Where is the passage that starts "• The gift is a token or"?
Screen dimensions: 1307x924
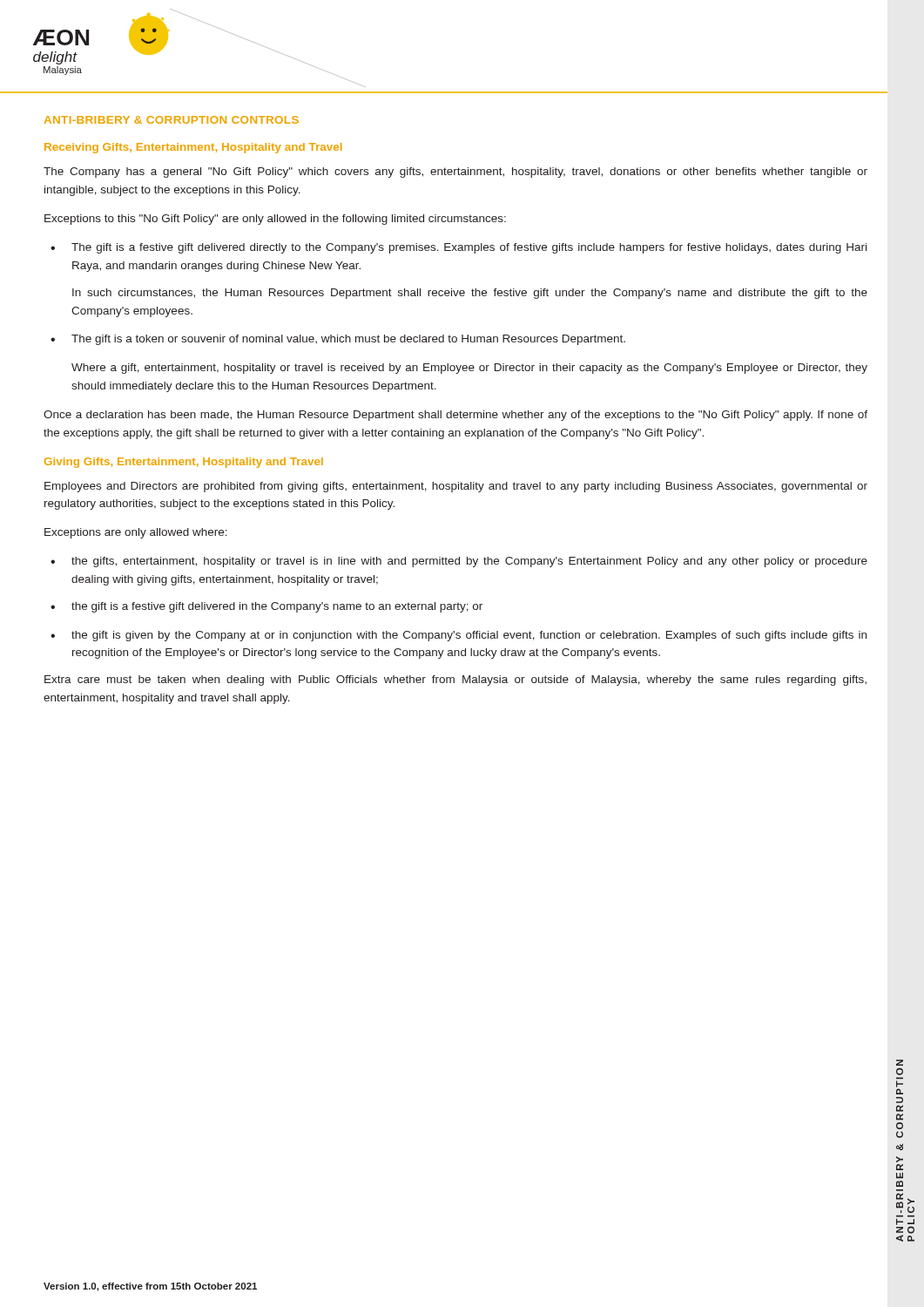click(x=455, y=340)
